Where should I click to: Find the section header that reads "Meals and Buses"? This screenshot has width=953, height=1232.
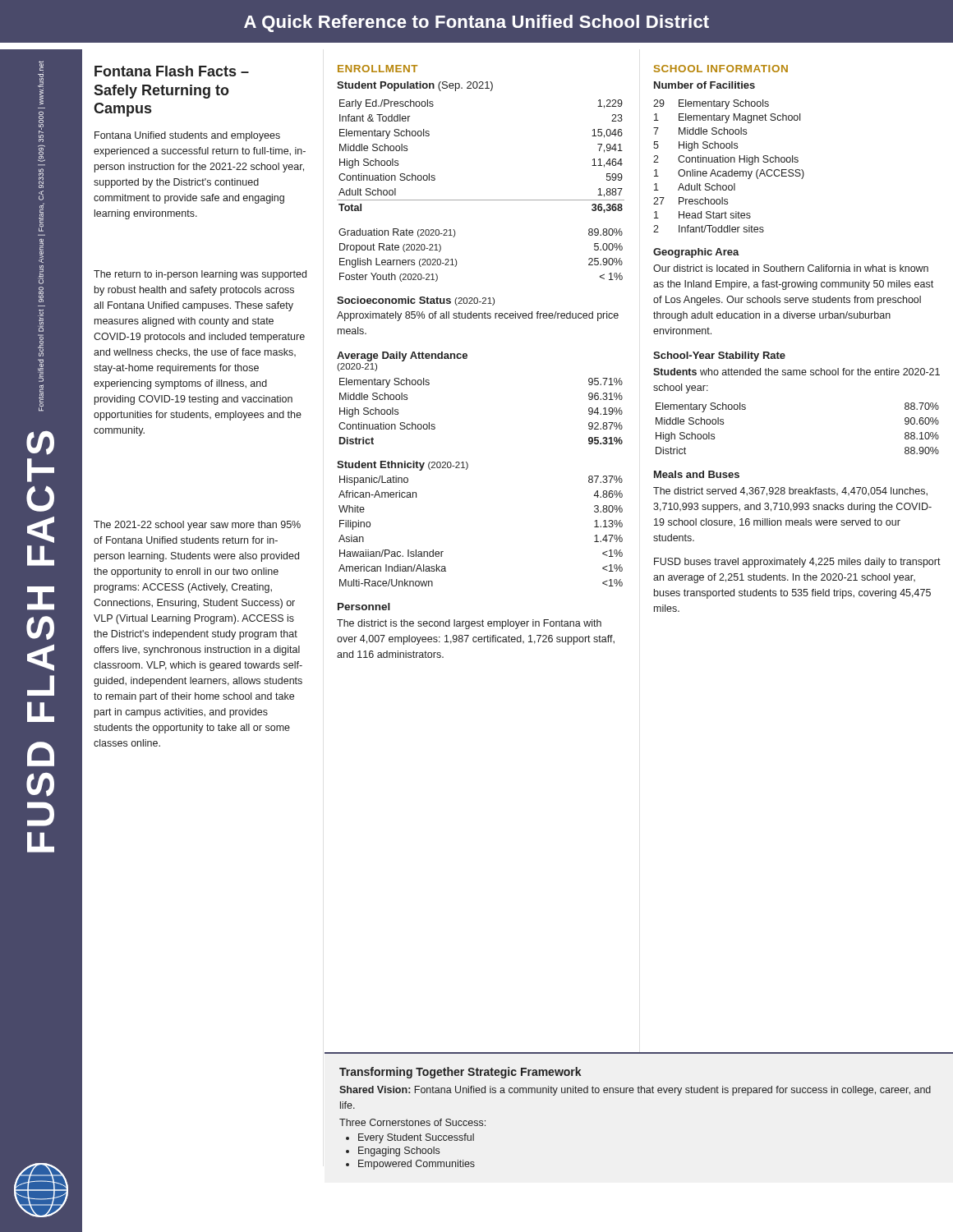[696, 474]
